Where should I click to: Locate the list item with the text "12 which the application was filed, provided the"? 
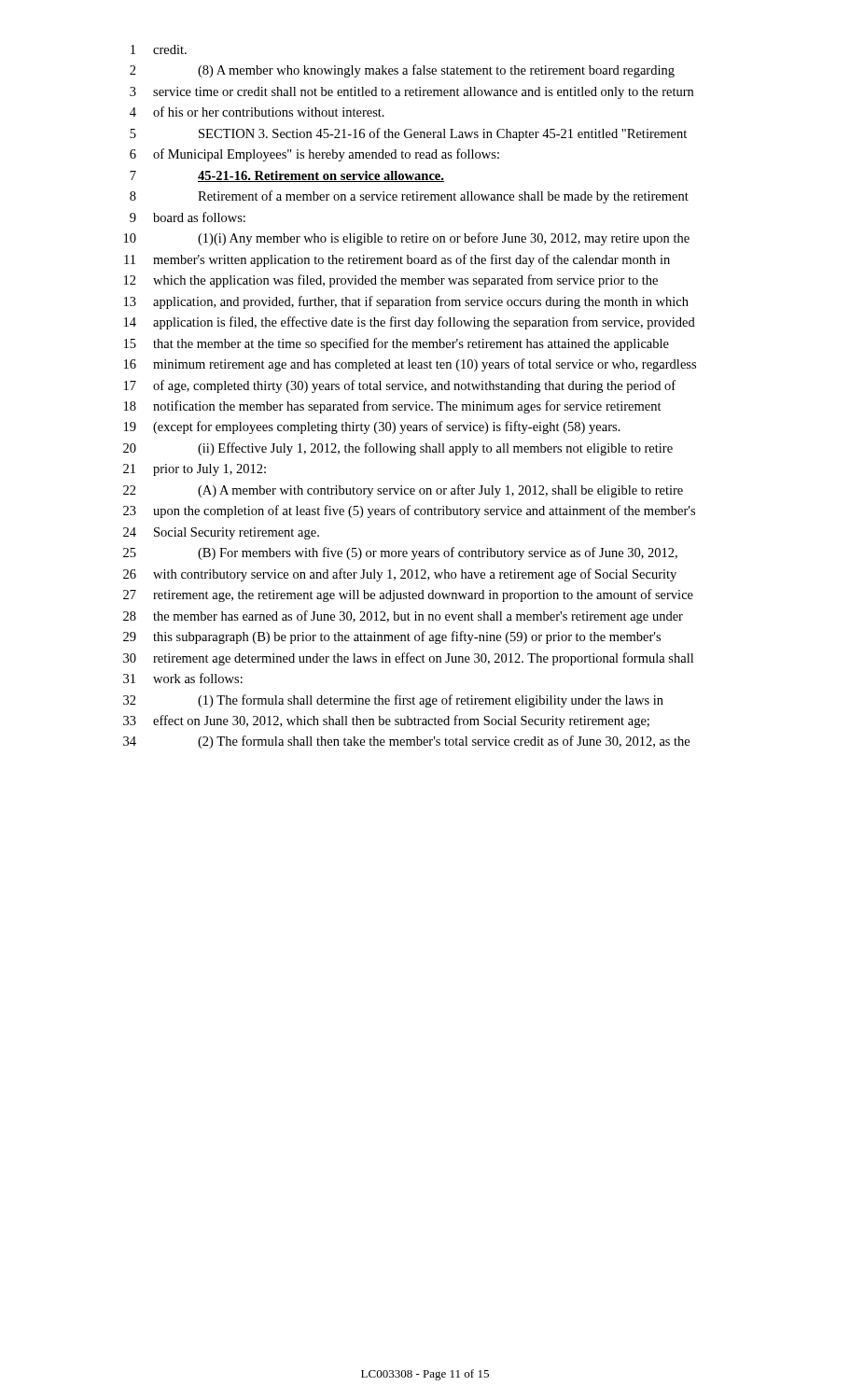click(x=442, y=280)
